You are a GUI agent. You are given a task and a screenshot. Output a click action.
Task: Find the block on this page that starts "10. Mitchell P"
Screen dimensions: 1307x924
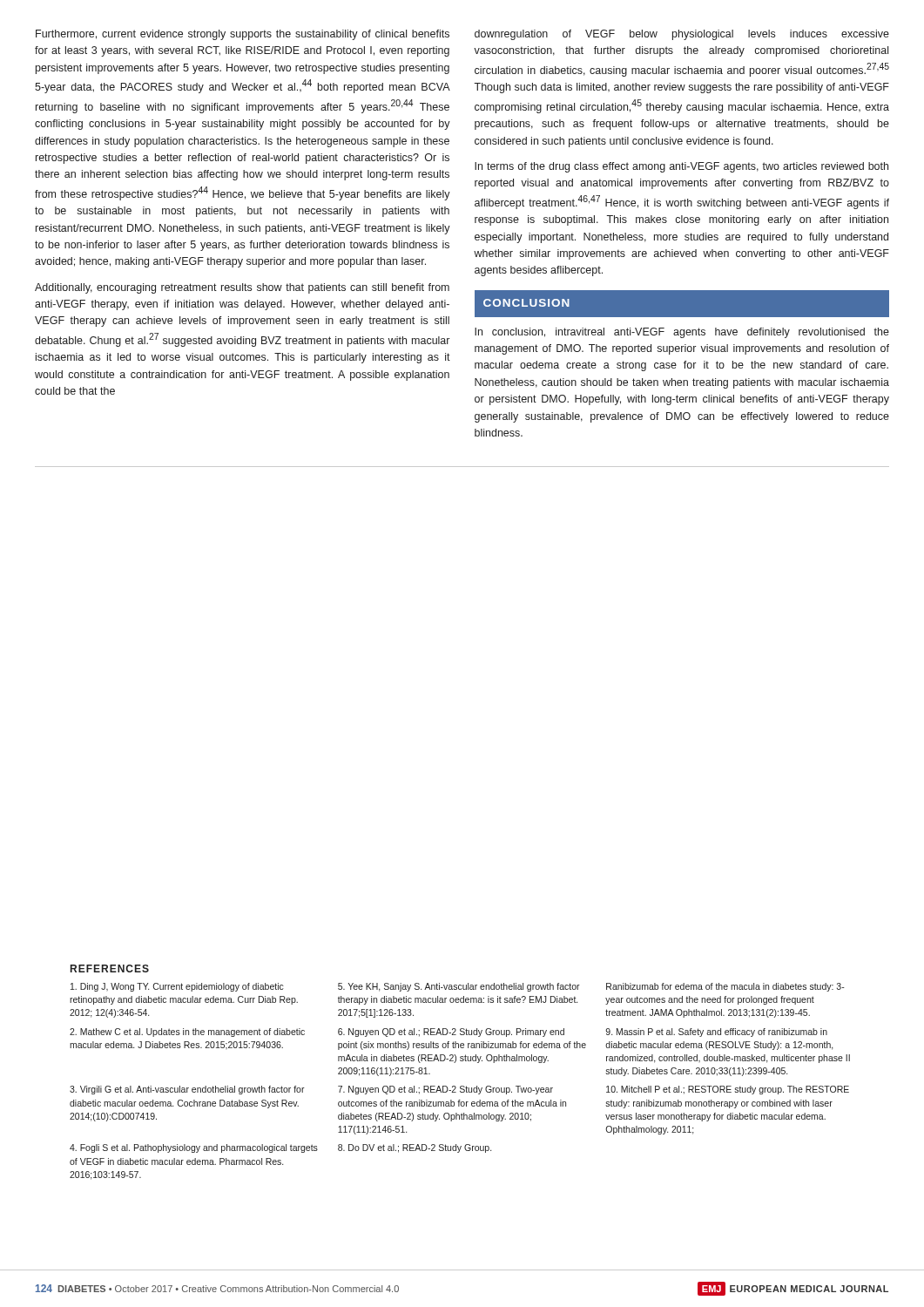[x=727, y=1109]
